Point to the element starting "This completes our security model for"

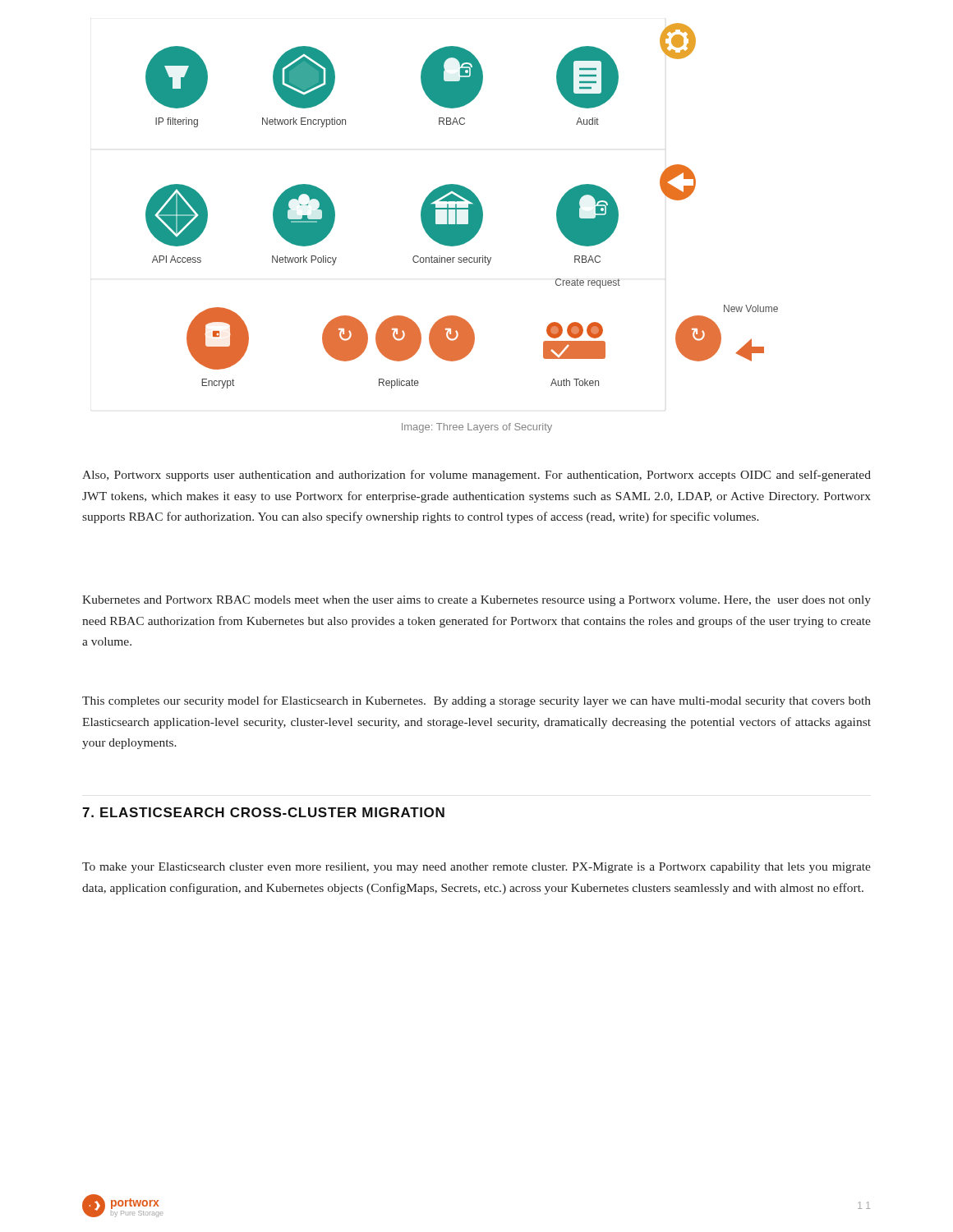476,721
